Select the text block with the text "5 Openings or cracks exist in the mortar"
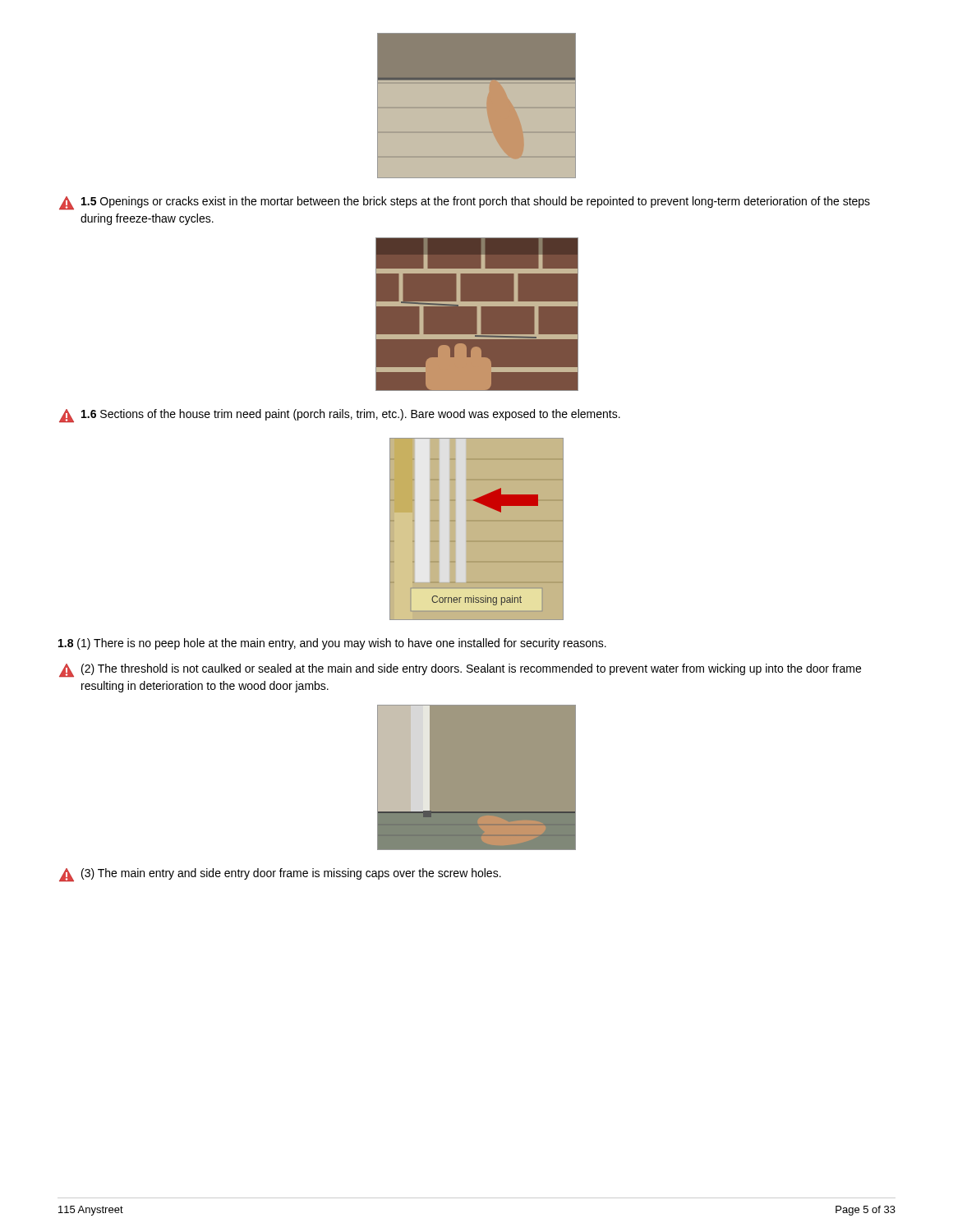The height and width of the screenshot is (1232, 953). click(x=476, y=210)
